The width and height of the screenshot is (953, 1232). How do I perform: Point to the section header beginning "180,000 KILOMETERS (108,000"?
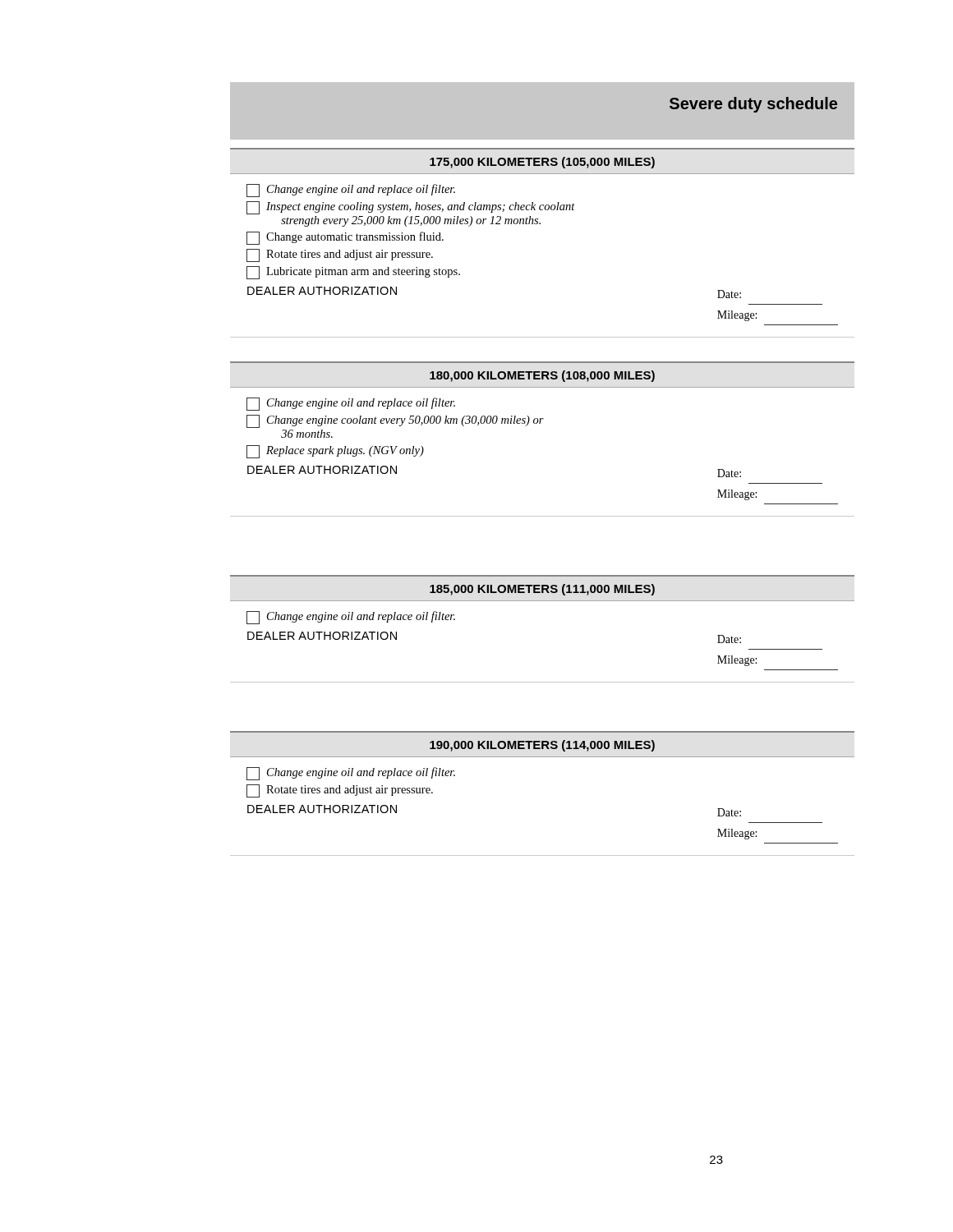pyautogui.click(x=542, y=375)
